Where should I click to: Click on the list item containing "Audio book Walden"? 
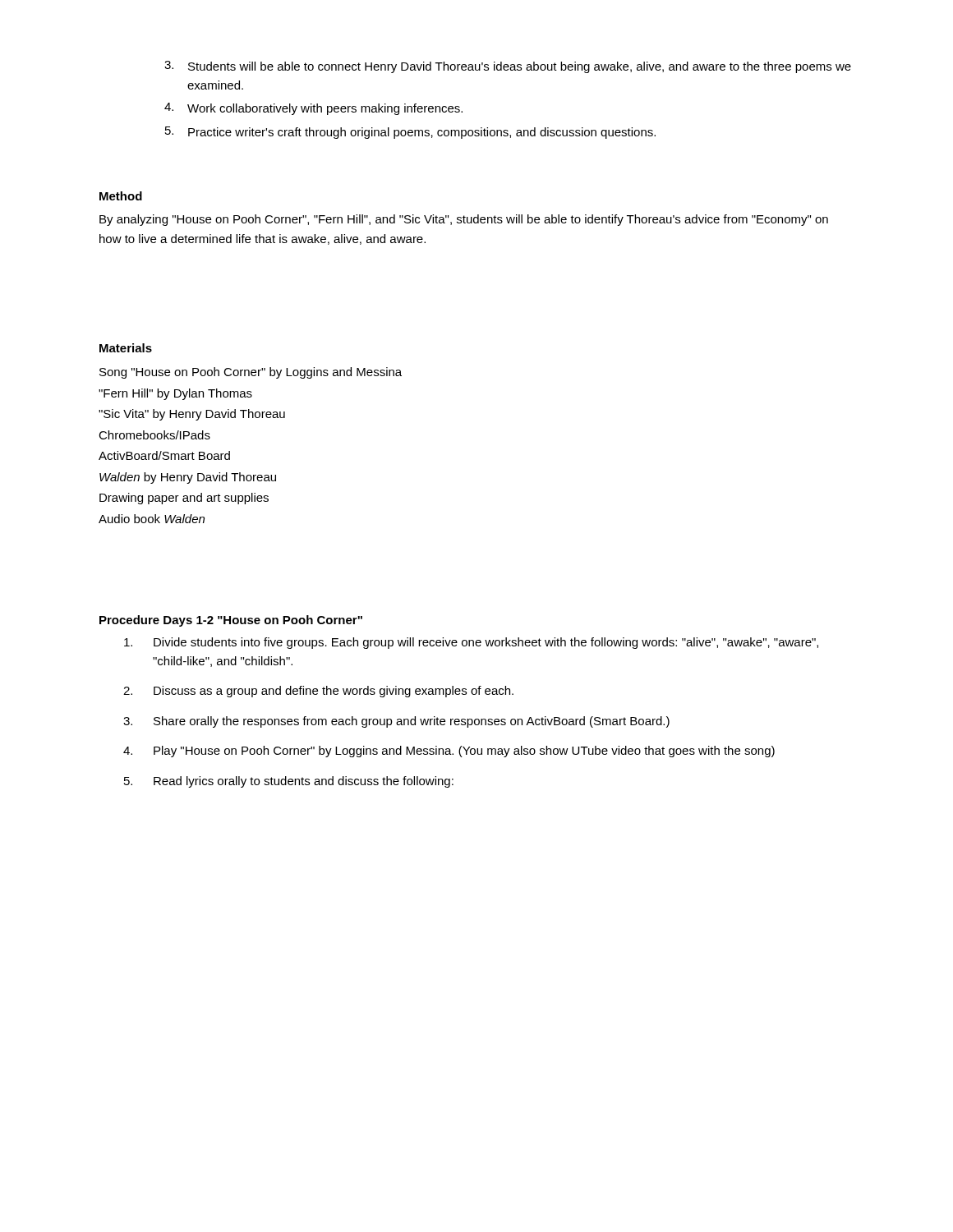[152, 518]
